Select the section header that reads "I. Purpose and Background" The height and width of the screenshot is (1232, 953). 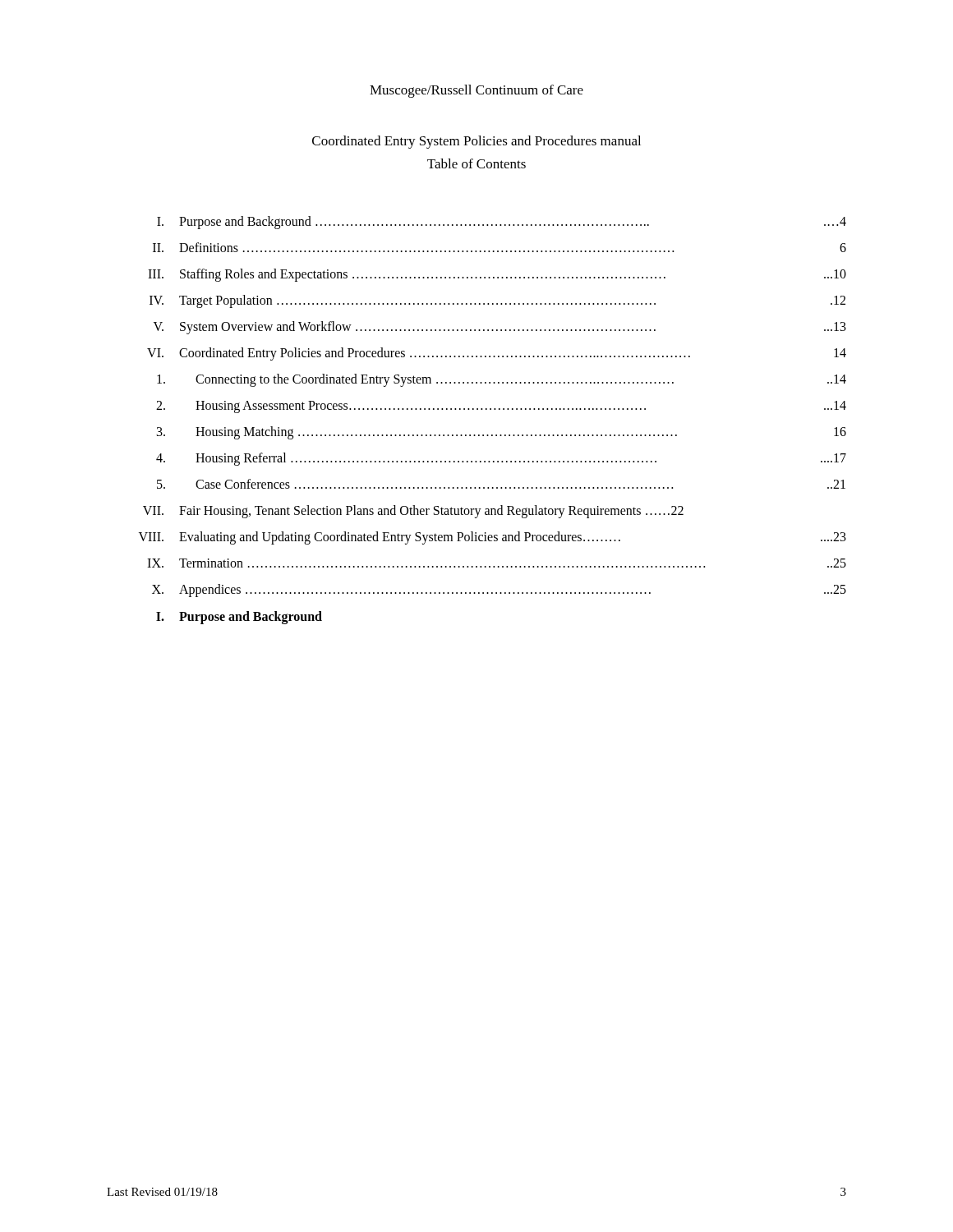coord(214,617)
